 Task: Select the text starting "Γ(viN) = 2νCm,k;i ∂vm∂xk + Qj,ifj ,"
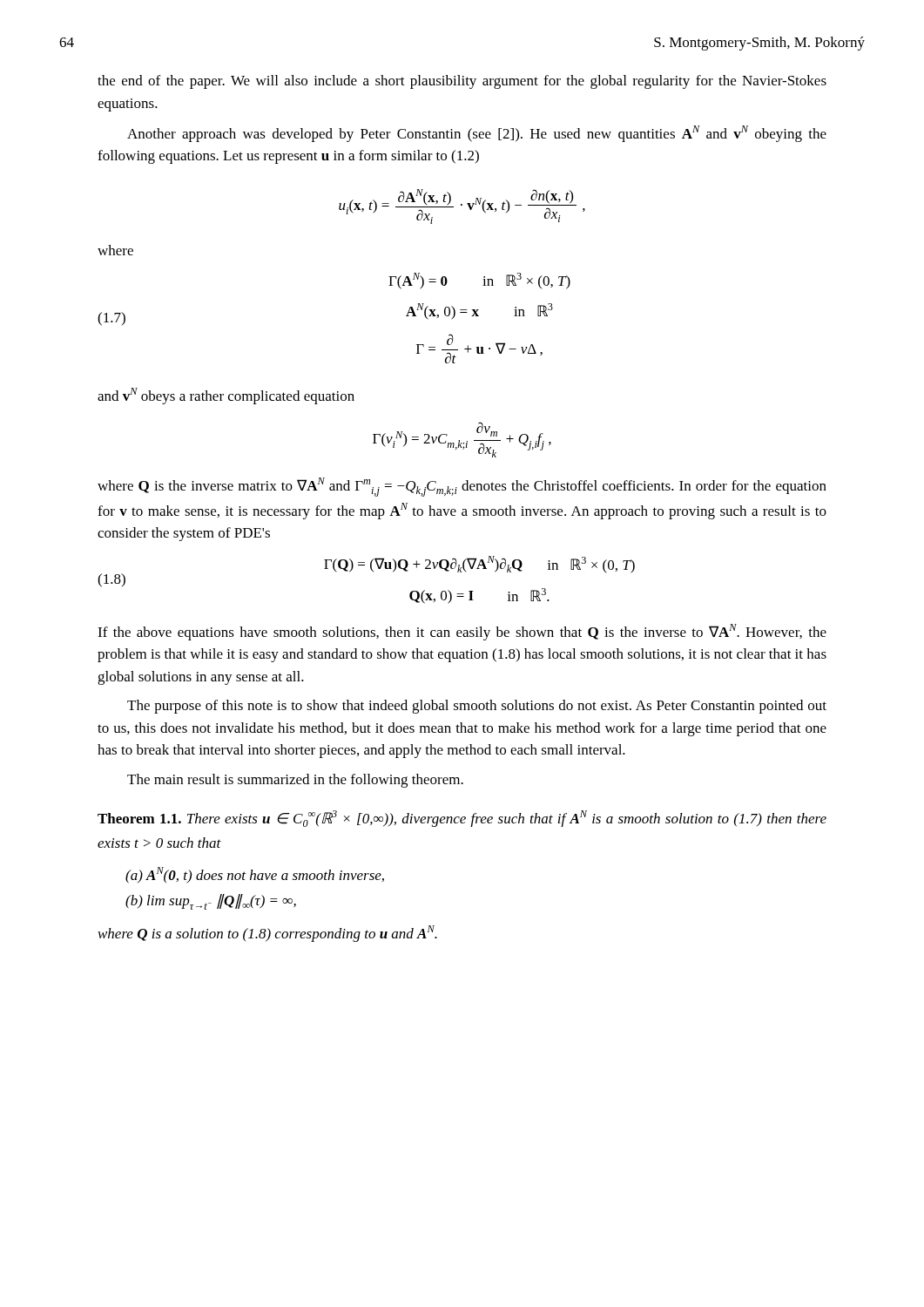pos(462,440)
